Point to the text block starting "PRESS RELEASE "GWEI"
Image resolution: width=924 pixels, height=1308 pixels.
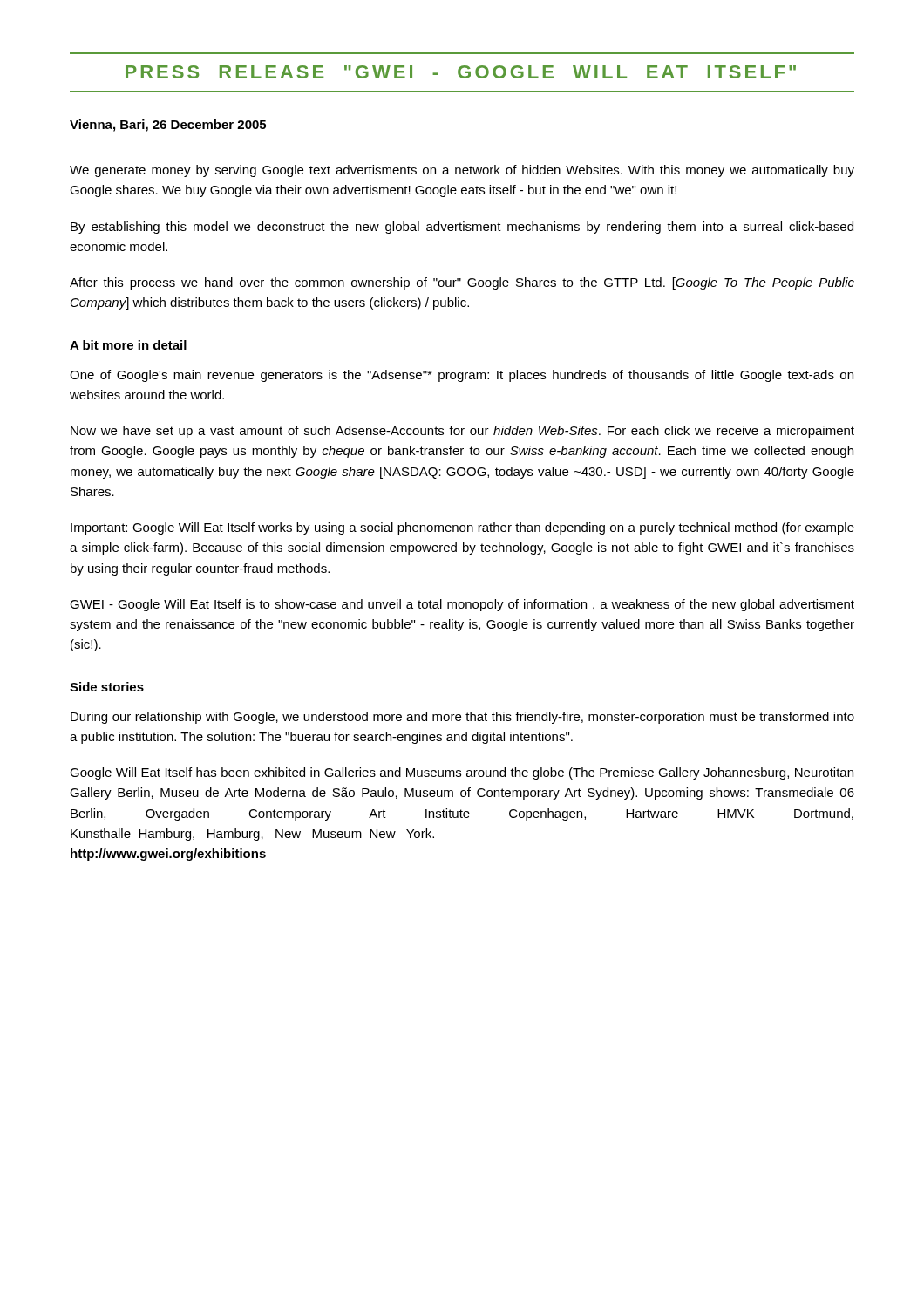(462, 72)
